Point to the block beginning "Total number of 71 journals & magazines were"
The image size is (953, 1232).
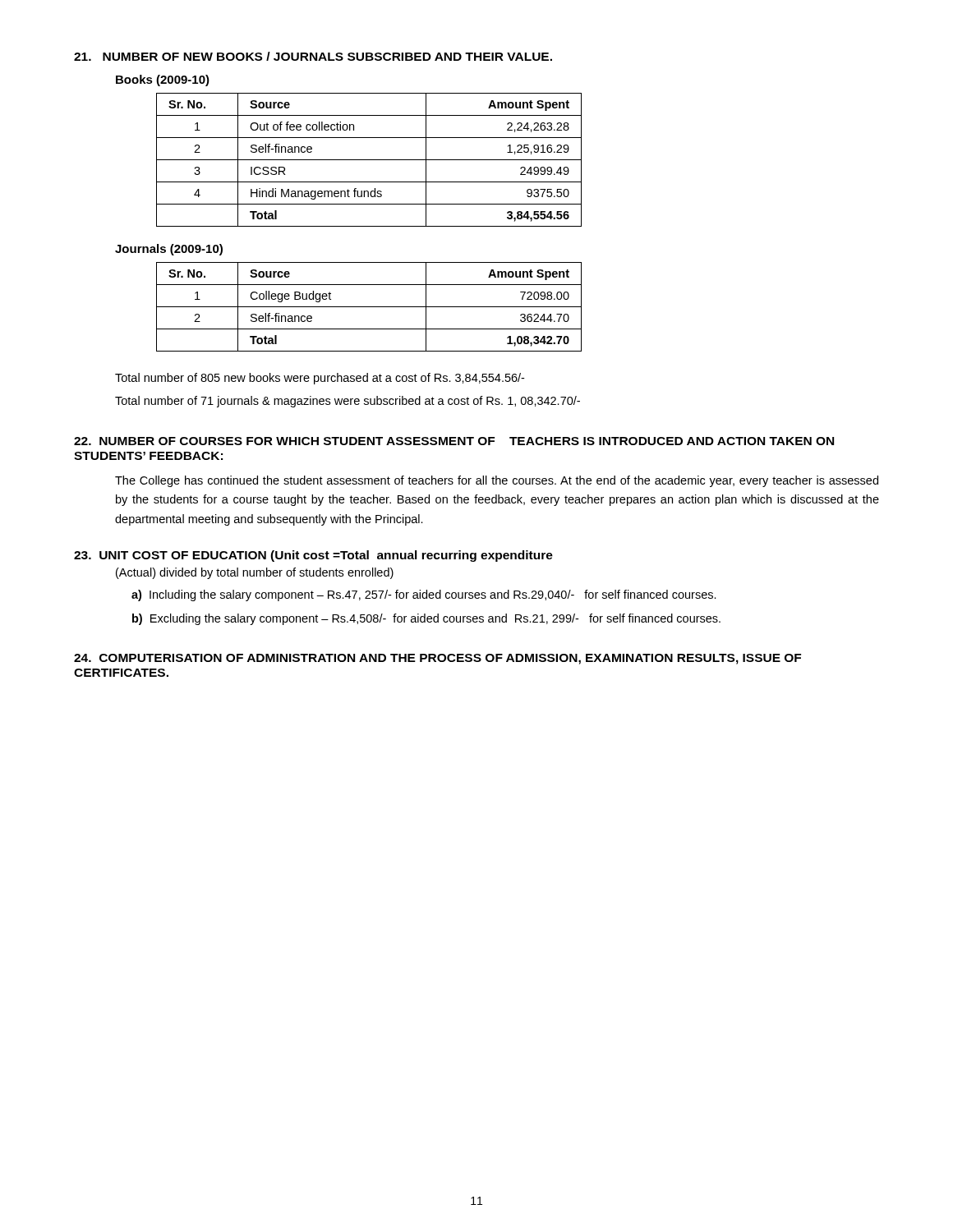click(348, 401)
